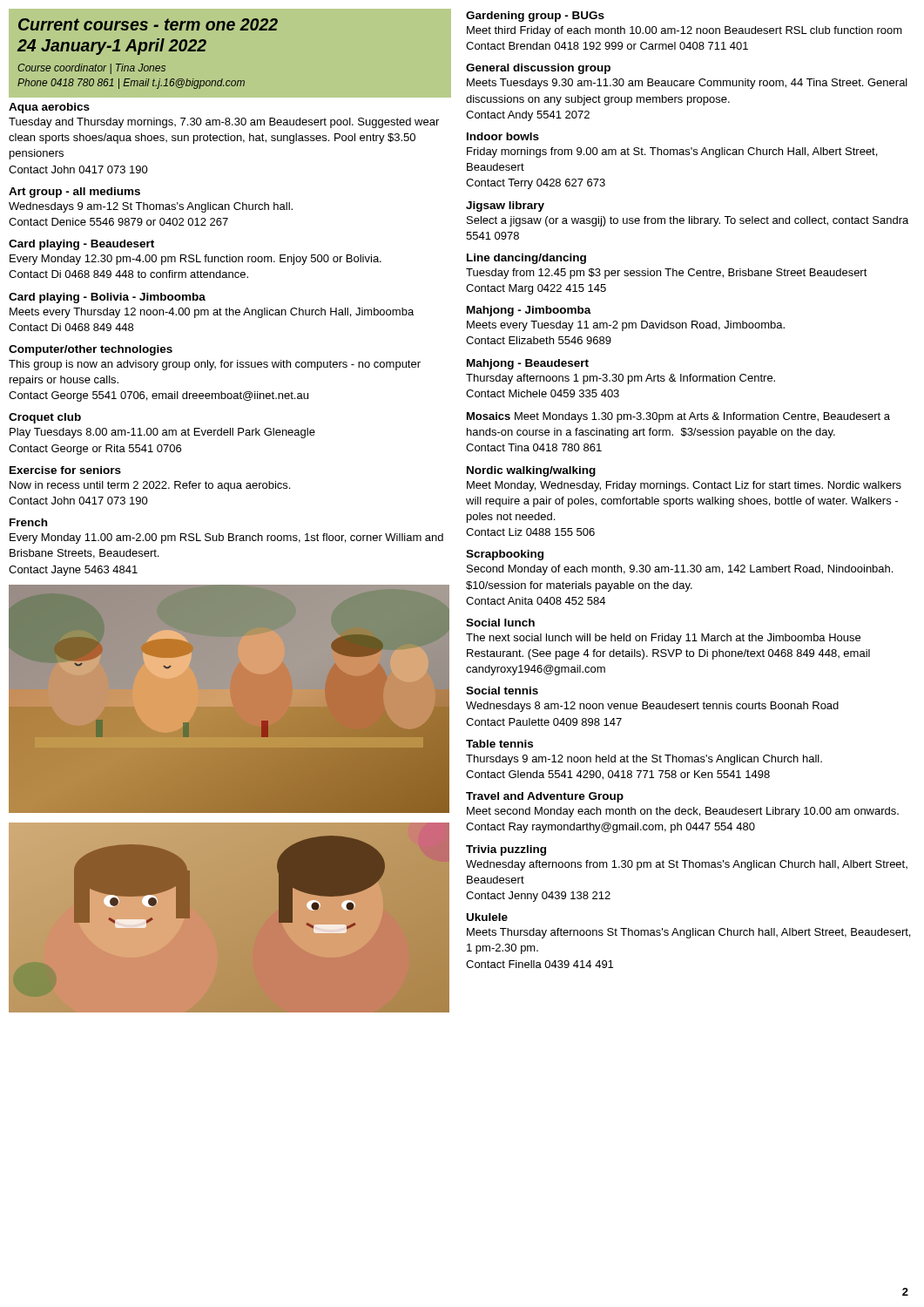Locate the section header that says "Mahjong - Beaudesert Thursday"
Image resolution: width=924 pixels, height=1307 pixels.
(691, 379)
